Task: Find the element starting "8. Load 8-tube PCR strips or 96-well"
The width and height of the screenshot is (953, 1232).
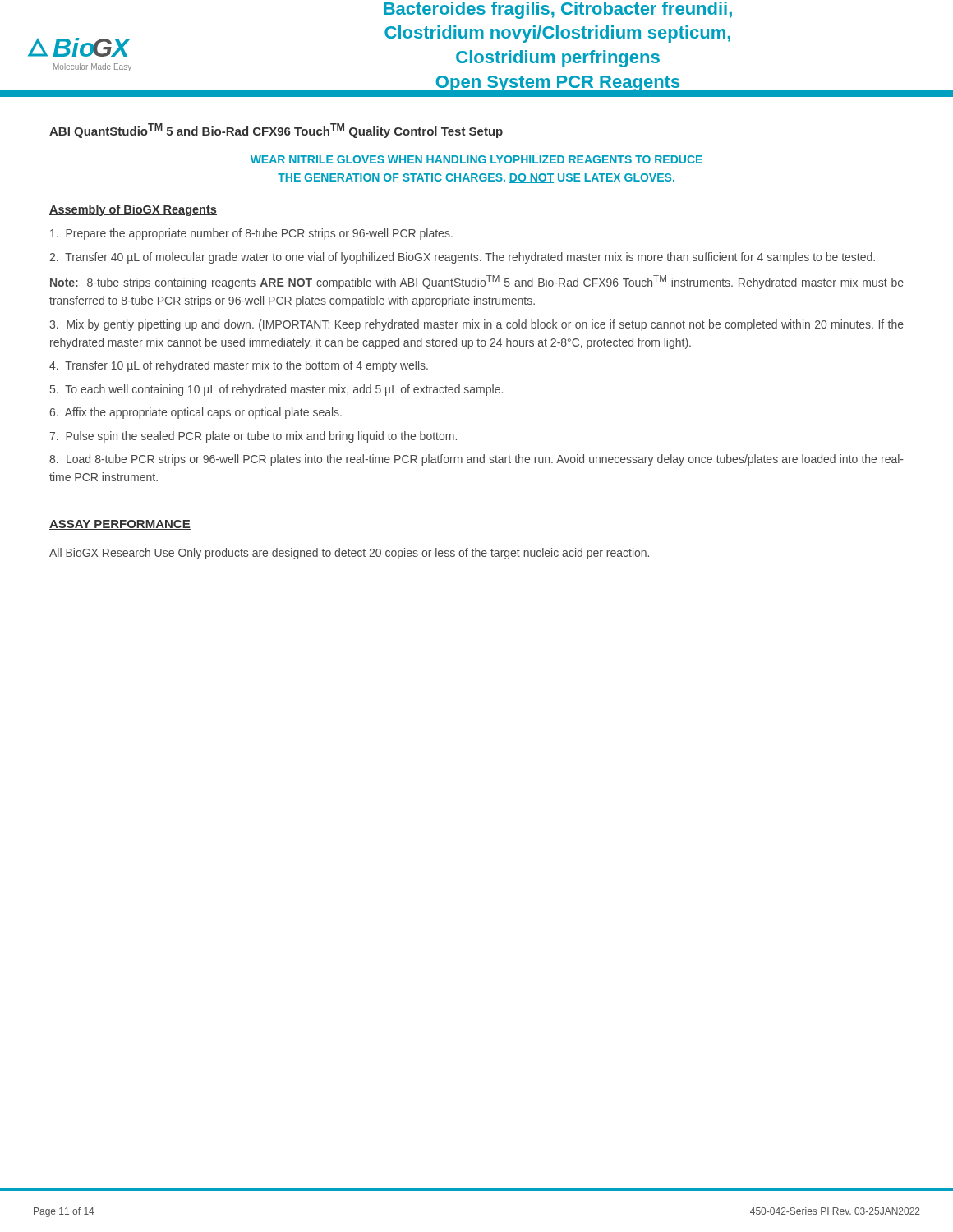Action: pos(476,468)
